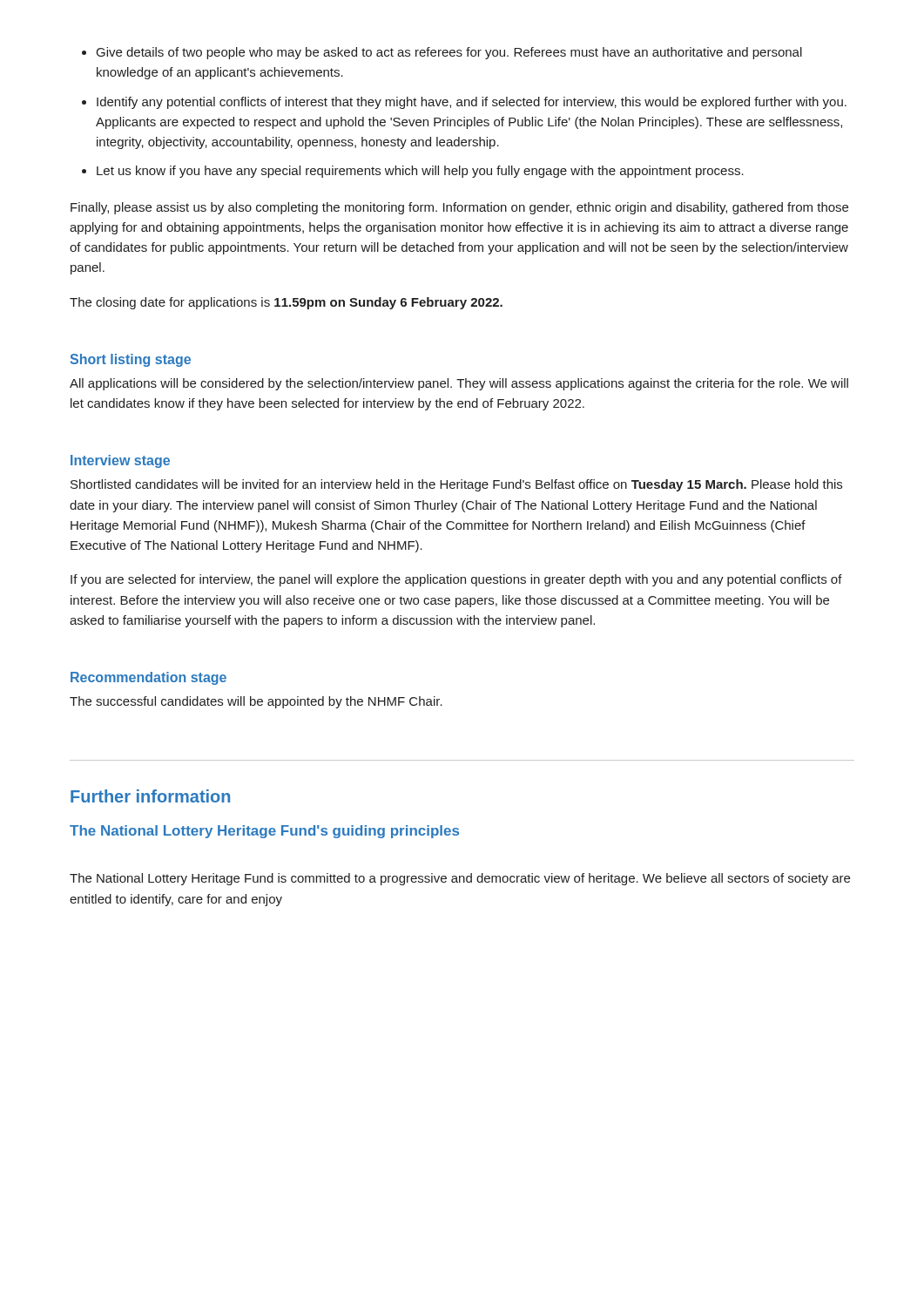The width and height of the screenshot is (924, 1307).
Task: Point to the text block starting "Further information"
Action: pos(150,797)
